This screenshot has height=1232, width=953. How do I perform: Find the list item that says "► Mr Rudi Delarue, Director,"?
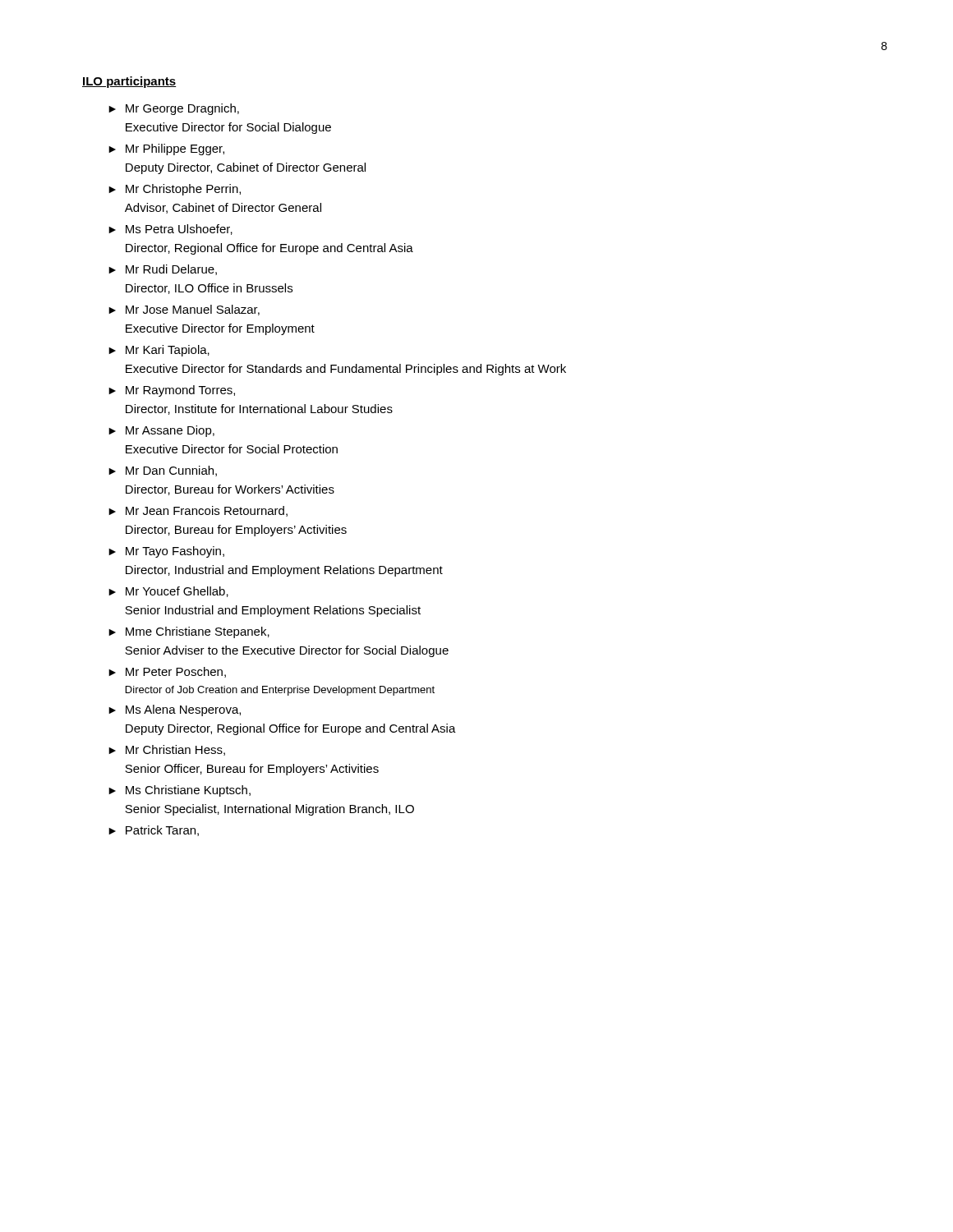(x=200, y=280)
